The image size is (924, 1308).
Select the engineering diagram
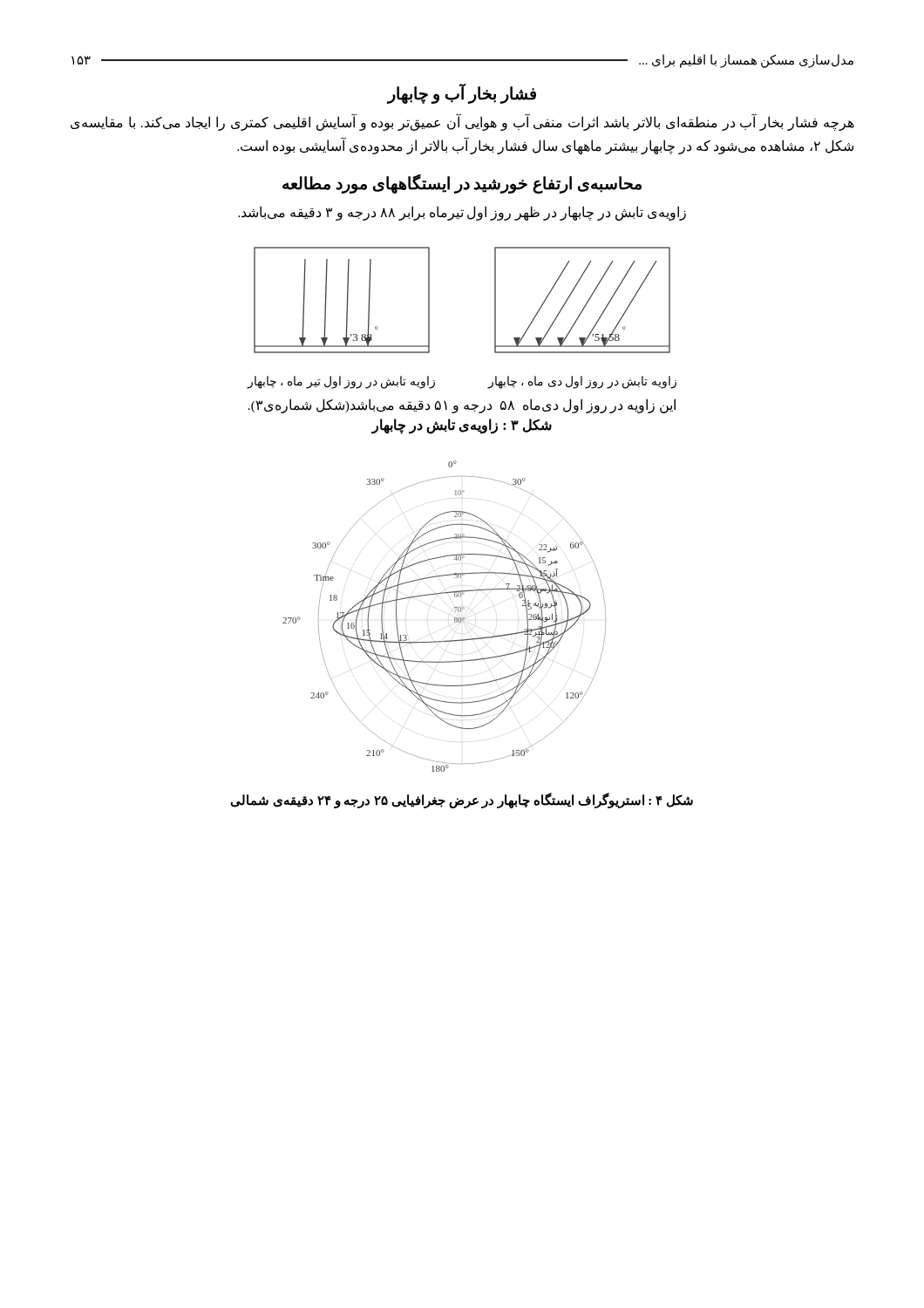[x=462, y=616]
